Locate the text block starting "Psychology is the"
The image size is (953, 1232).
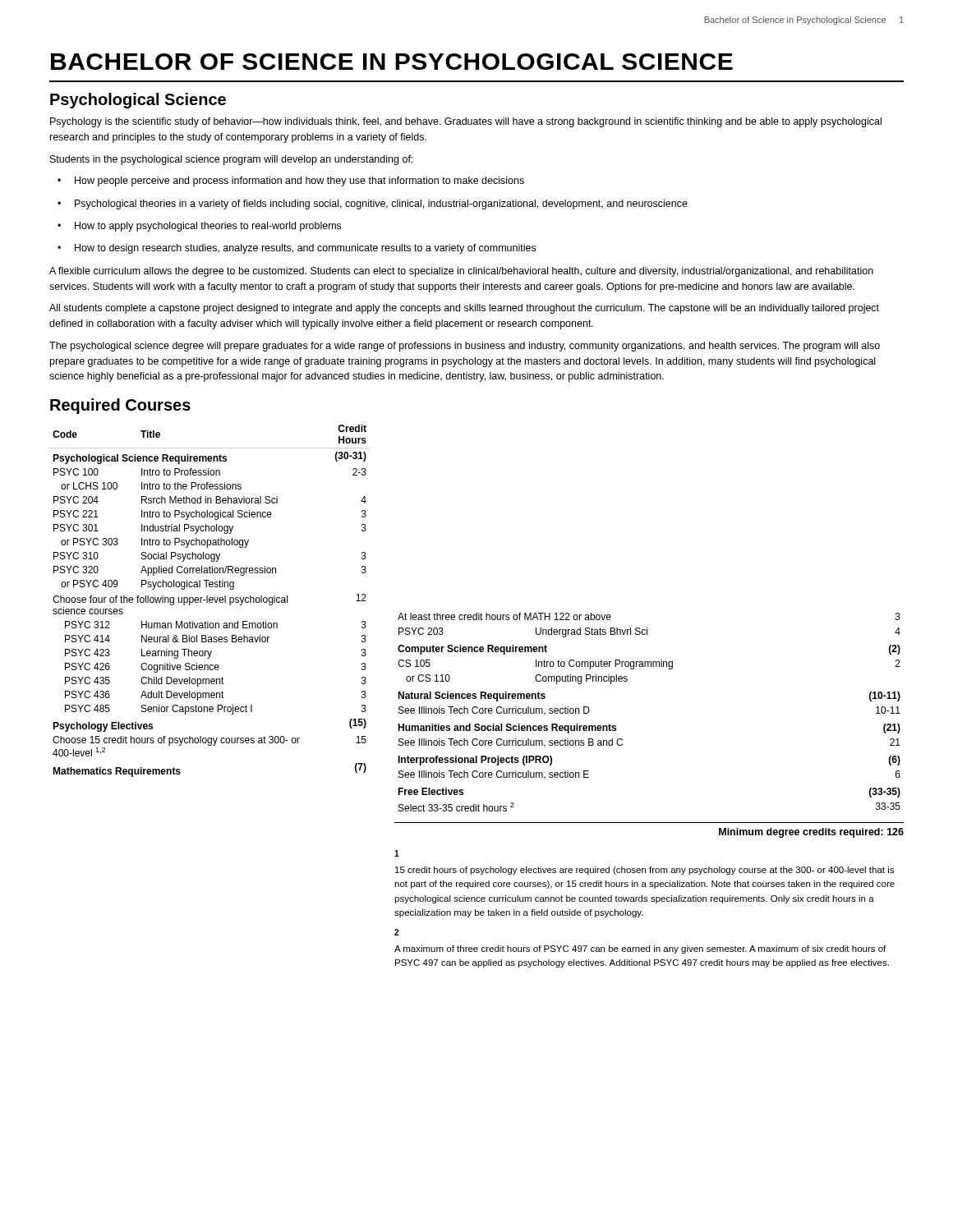point(476,130)
